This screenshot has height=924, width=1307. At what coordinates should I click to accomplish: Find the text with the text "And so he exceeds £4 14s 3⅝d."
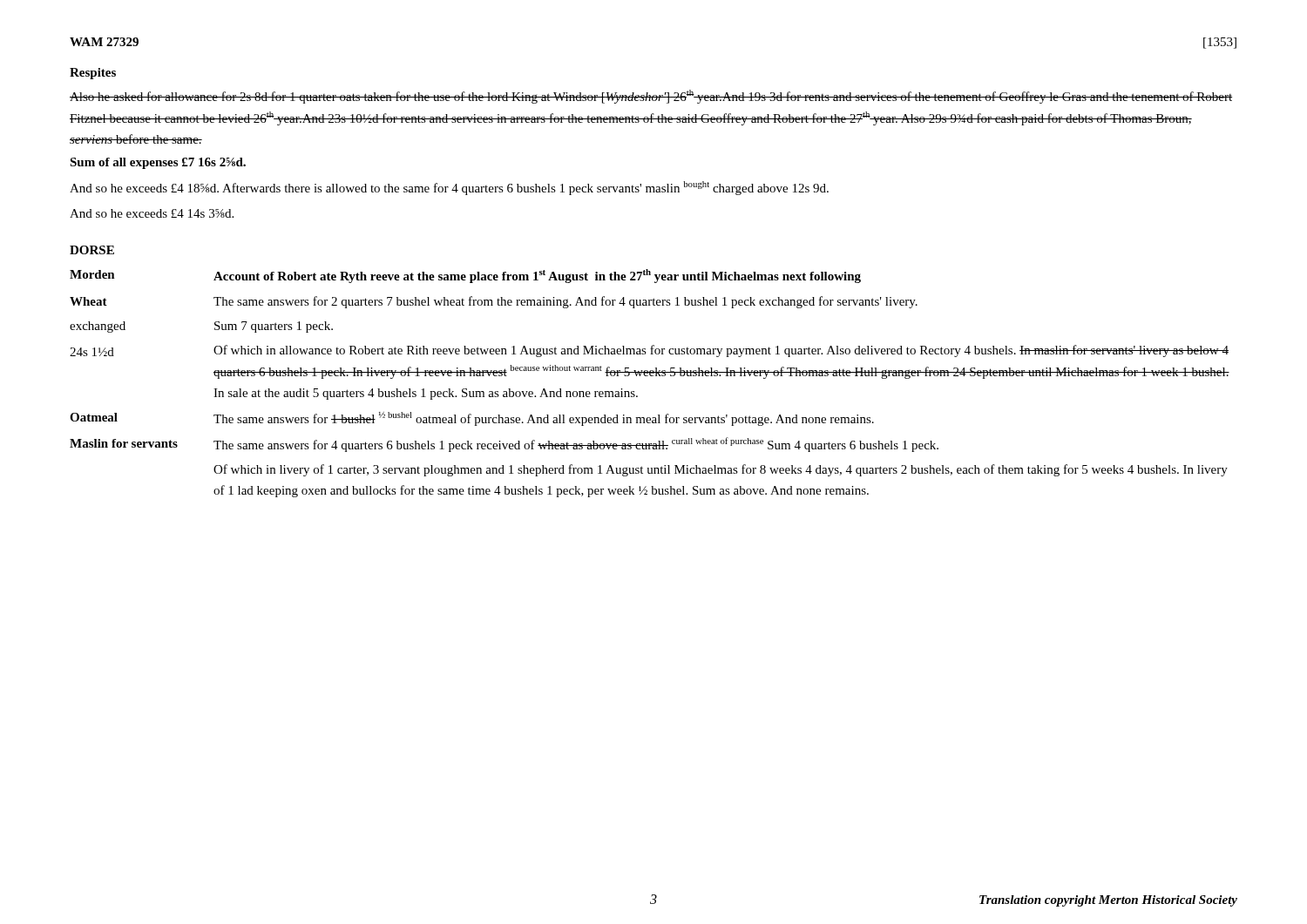pyautogui.click(x=152, y=213)
